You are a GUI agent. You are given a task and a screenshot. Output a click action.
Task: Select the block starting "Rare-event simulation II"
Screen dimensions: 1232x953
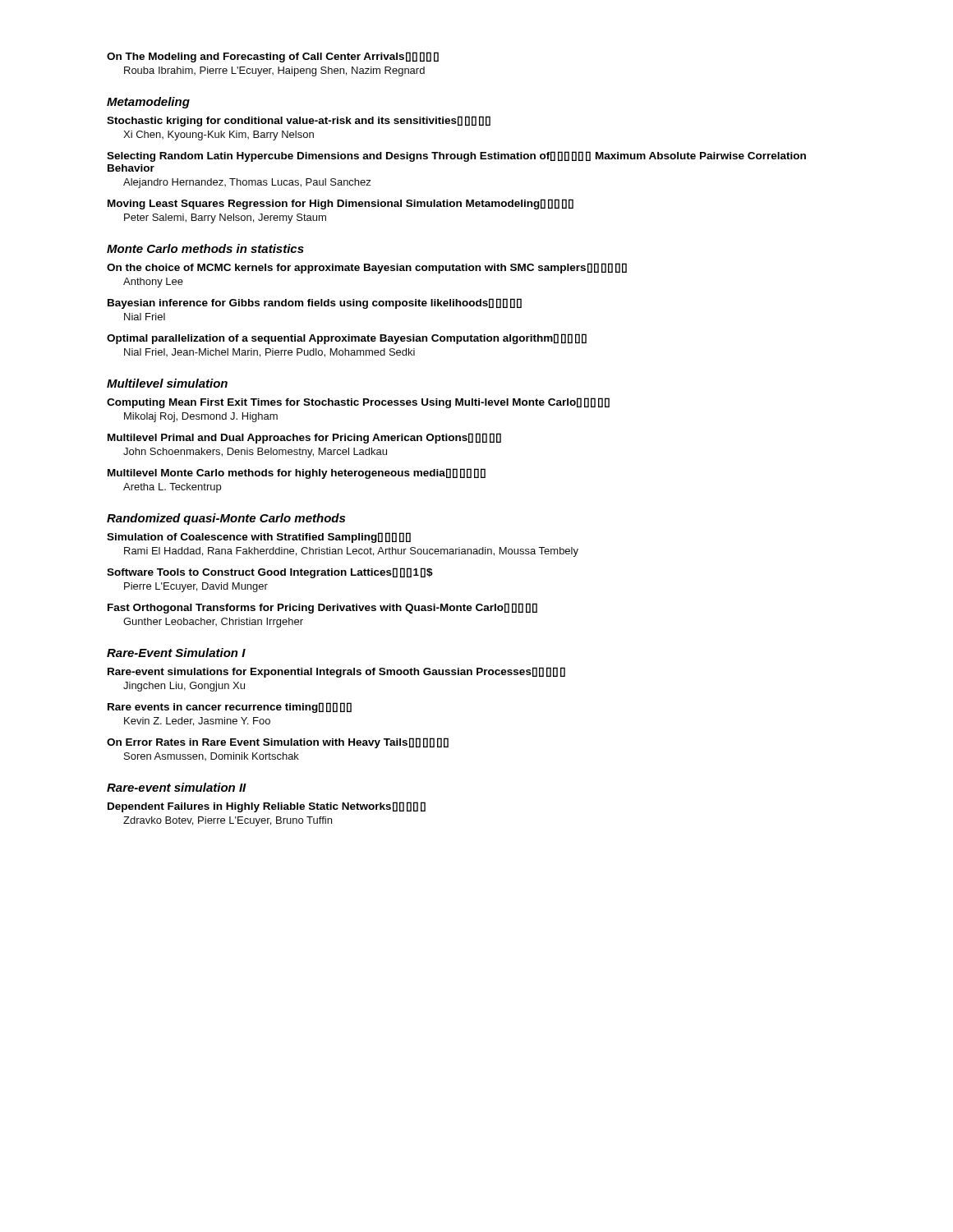click(x=176, y=787)
